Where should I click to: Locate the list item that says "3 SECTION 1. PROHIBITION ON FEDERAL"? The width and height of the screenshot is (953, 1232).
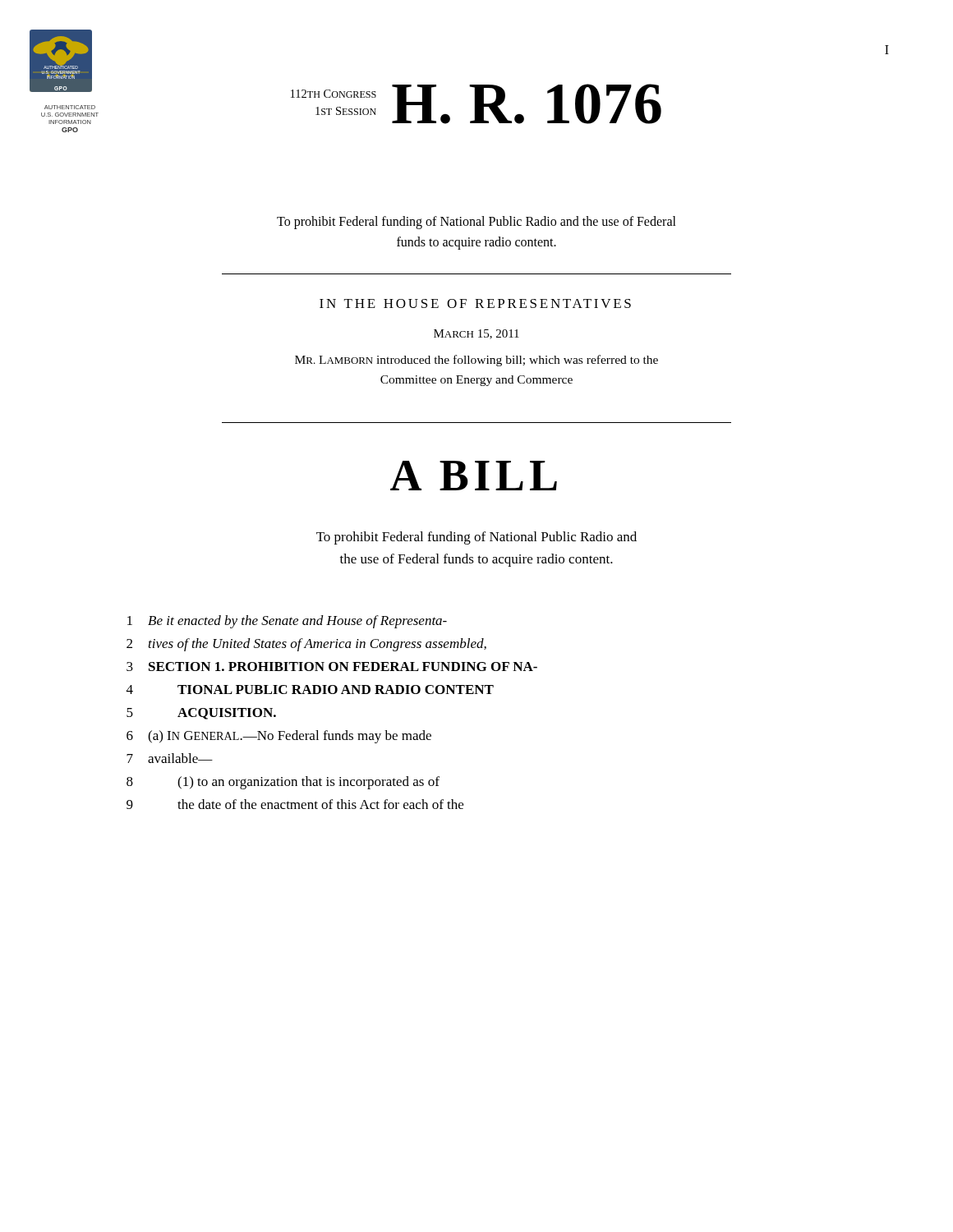coord(490,667)
